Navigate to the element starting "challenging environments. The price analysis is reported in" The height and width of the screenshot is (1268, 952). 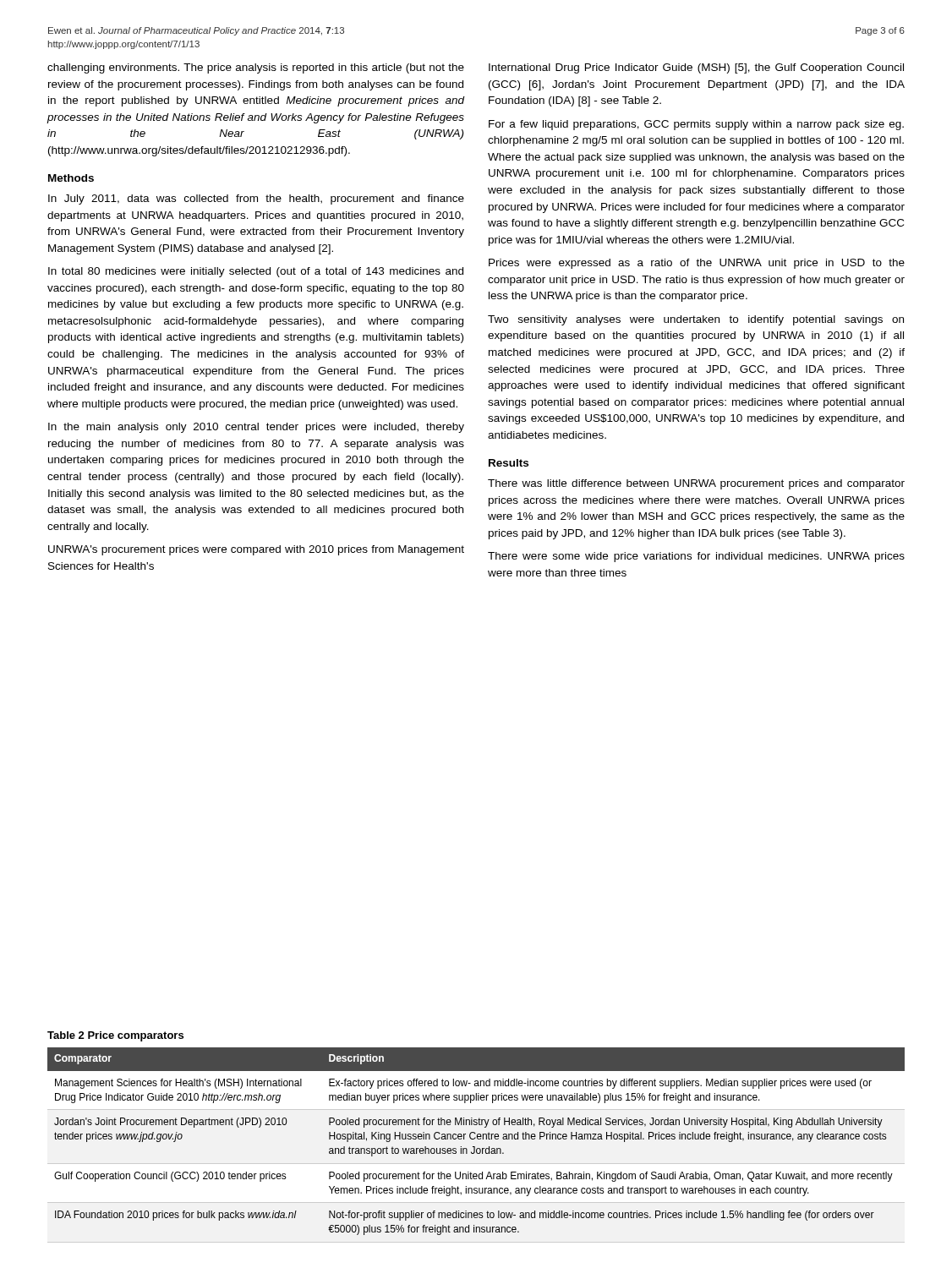point(256,109)
